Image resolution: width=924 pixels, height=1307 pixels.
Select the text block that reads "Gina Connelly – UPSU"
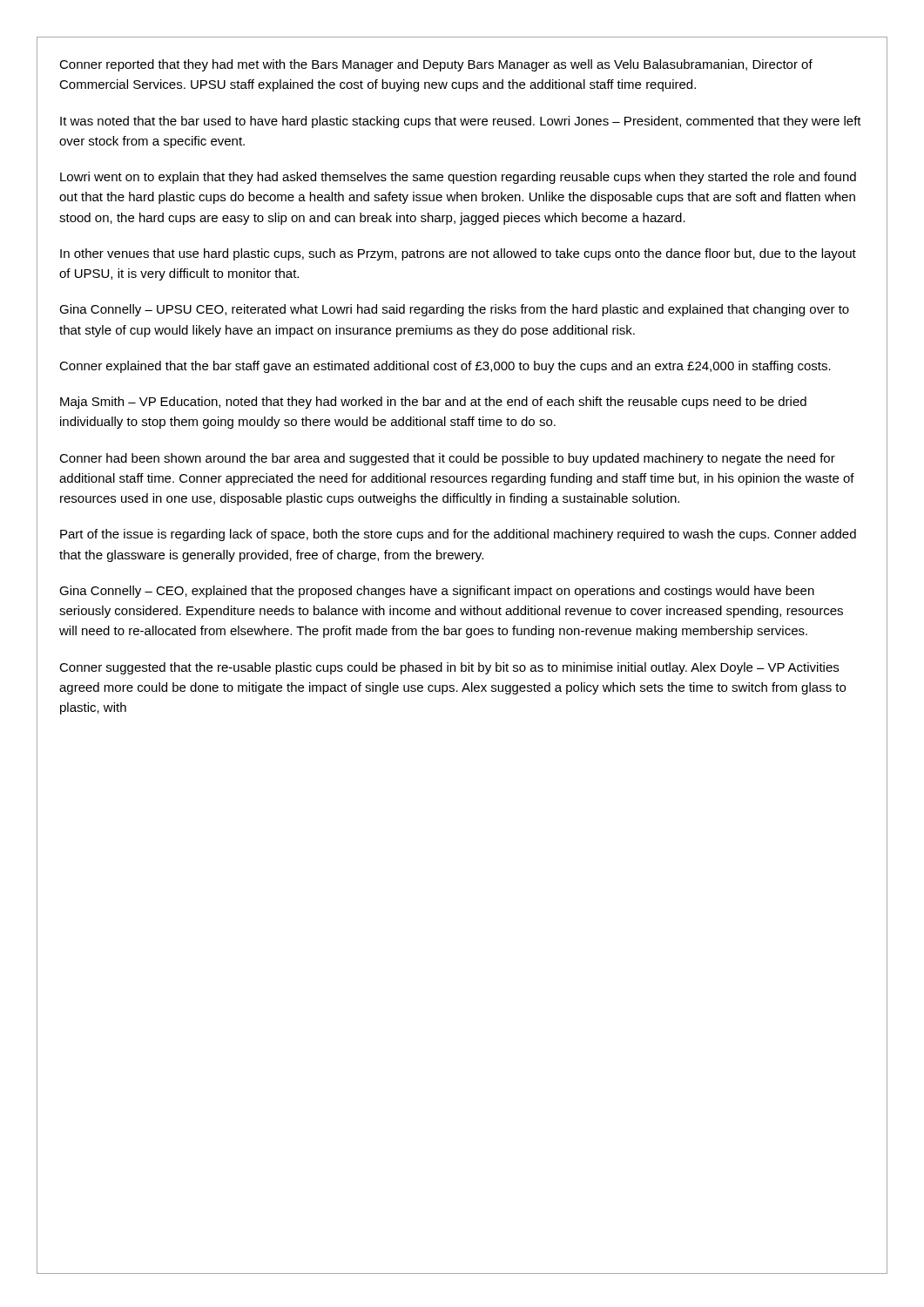(454, 319)
